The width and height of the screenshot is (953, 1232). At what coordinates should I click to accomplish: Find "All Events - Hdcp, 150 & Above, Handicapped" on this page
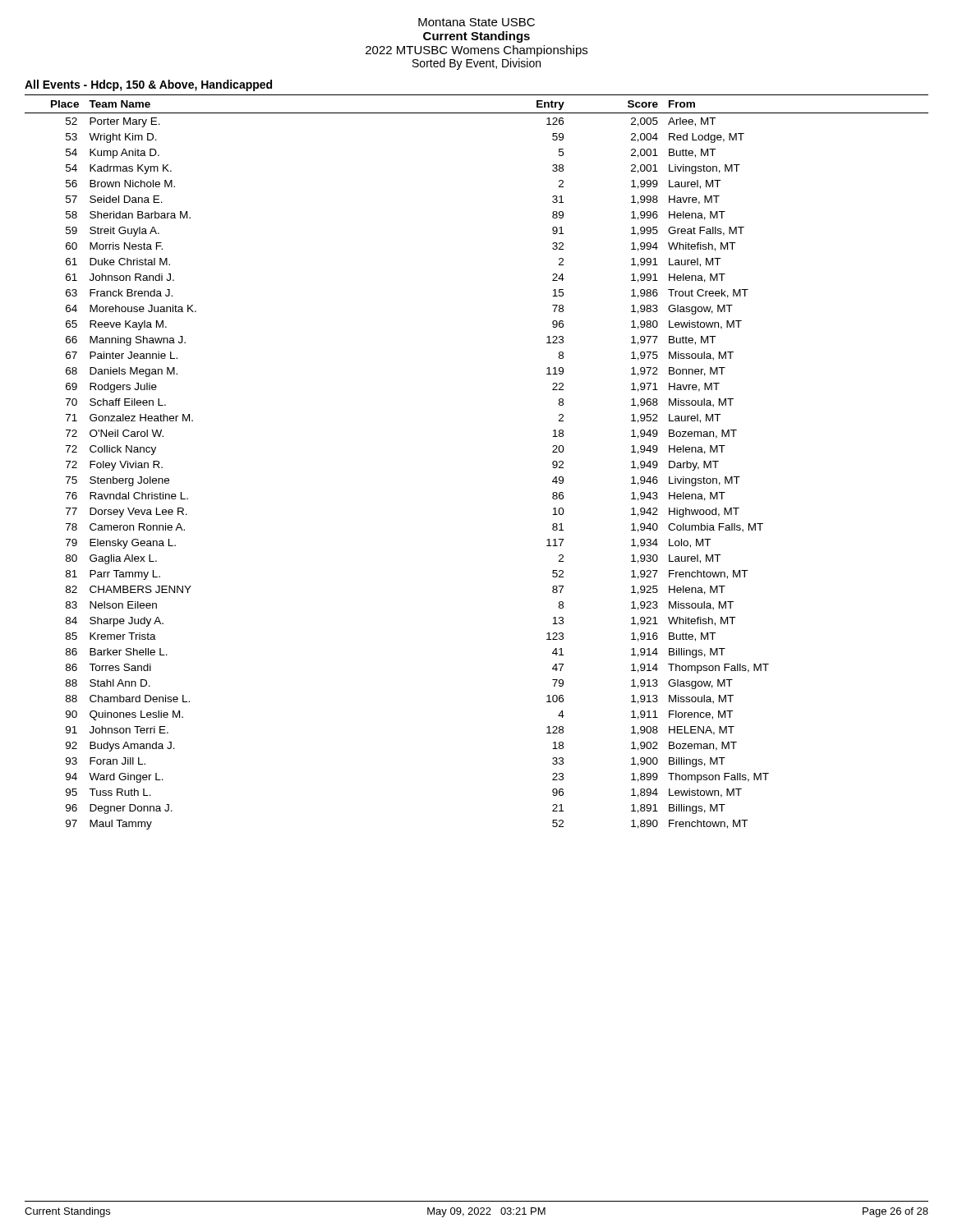[x=149, y=85]
